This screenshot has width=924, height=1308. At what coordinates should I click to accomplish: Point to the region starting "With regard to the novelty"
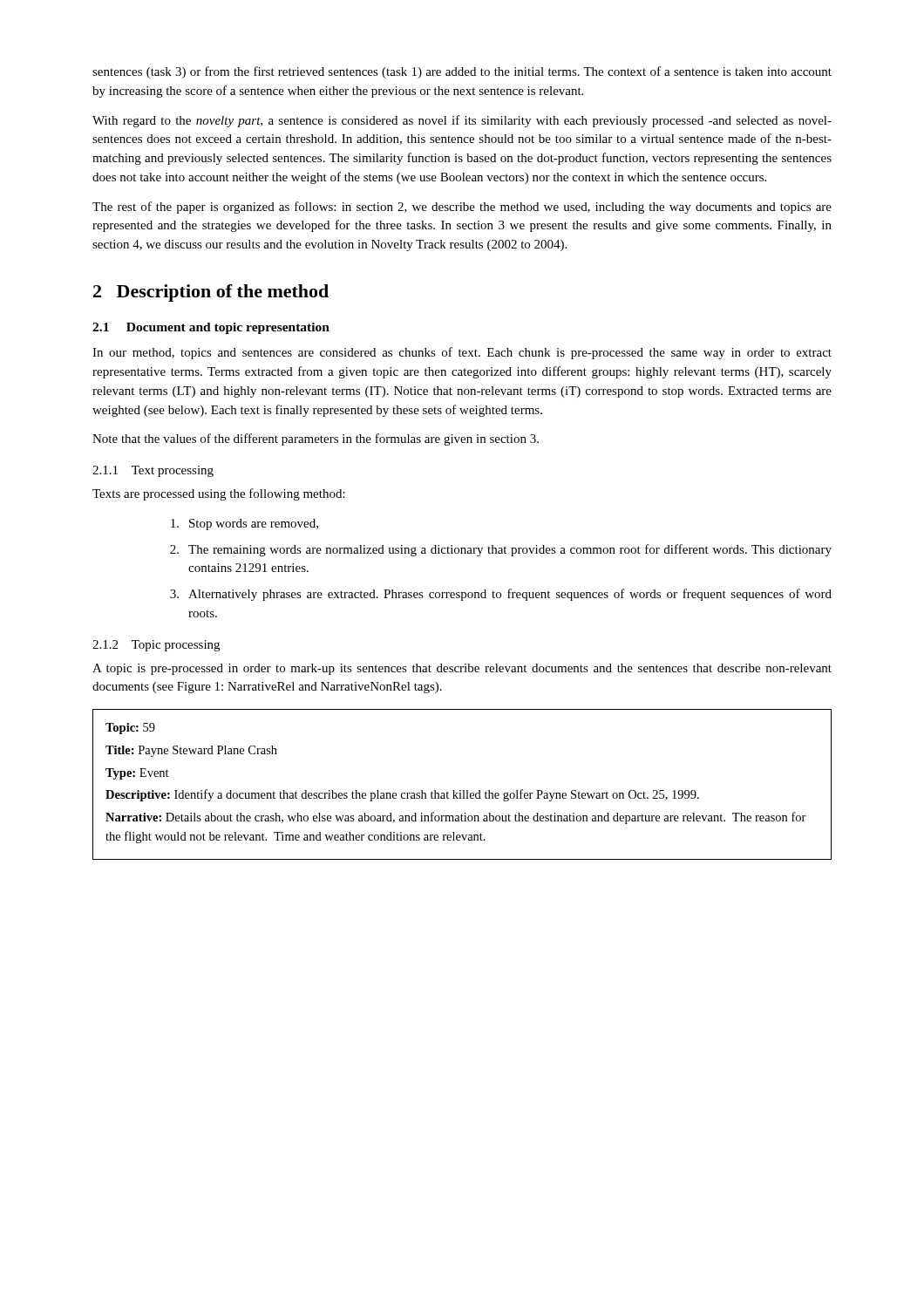pyautogui.click(x=462, y=148)
